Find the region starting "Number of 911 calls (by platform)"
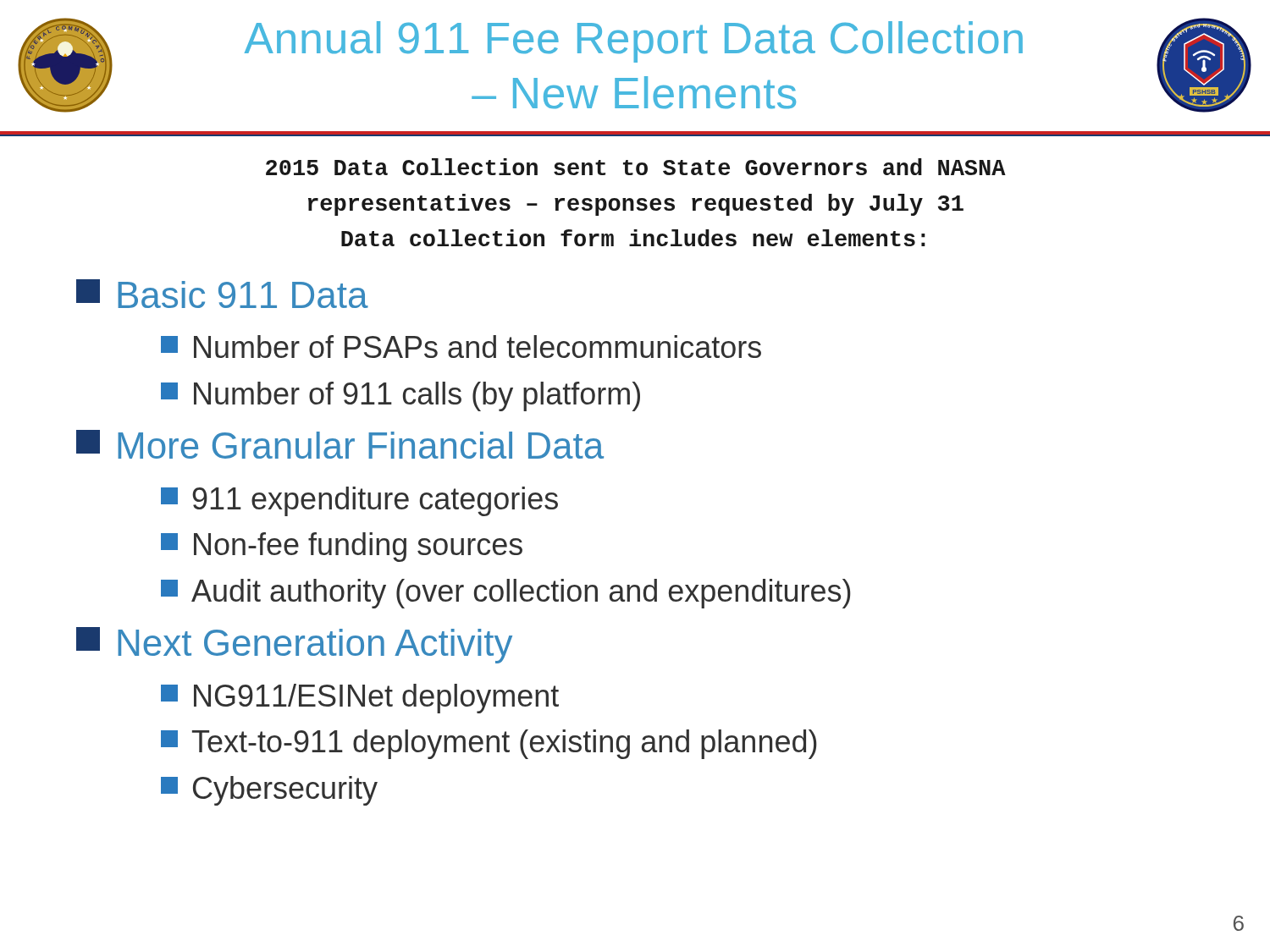 point(401,394)
